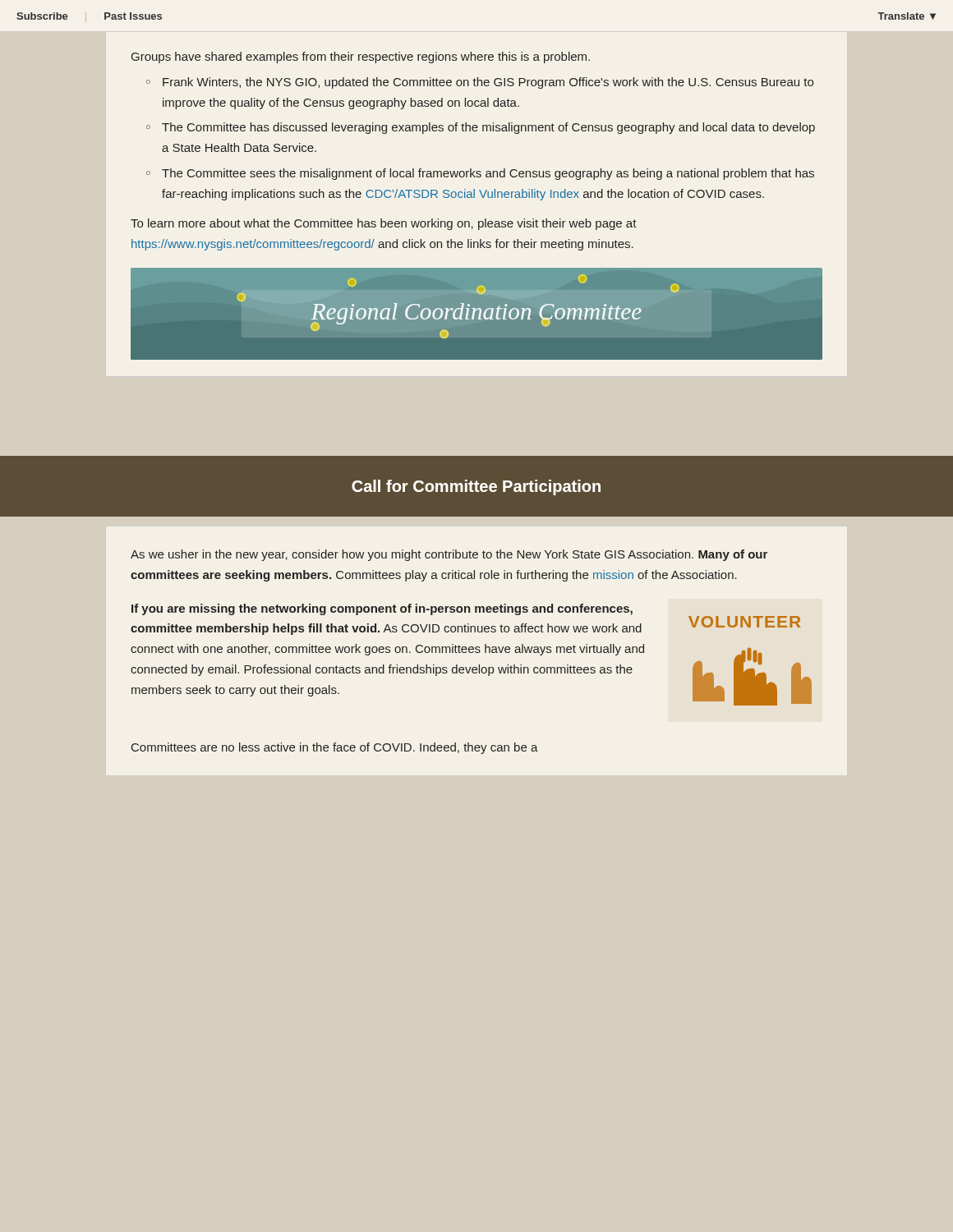Navigate to the block starting "Committees are no less active in the face"
The width and height of the screenshot is (953, 1232).
click(x=334, y=747)
